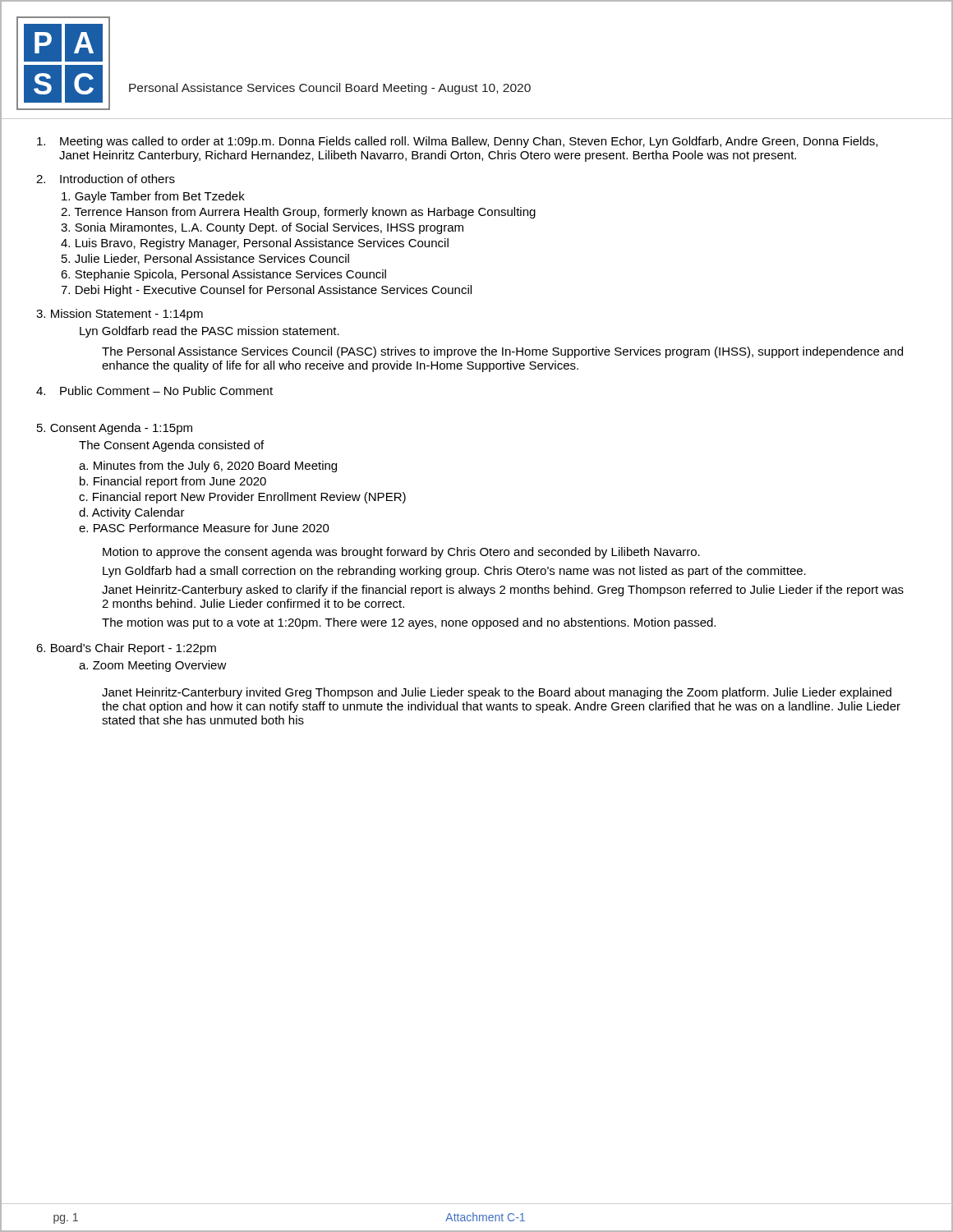
Task: Find the text starting "5. Consent Agenda - 1:15pm"
Action: pyautogui.click(x=115, y=429)
